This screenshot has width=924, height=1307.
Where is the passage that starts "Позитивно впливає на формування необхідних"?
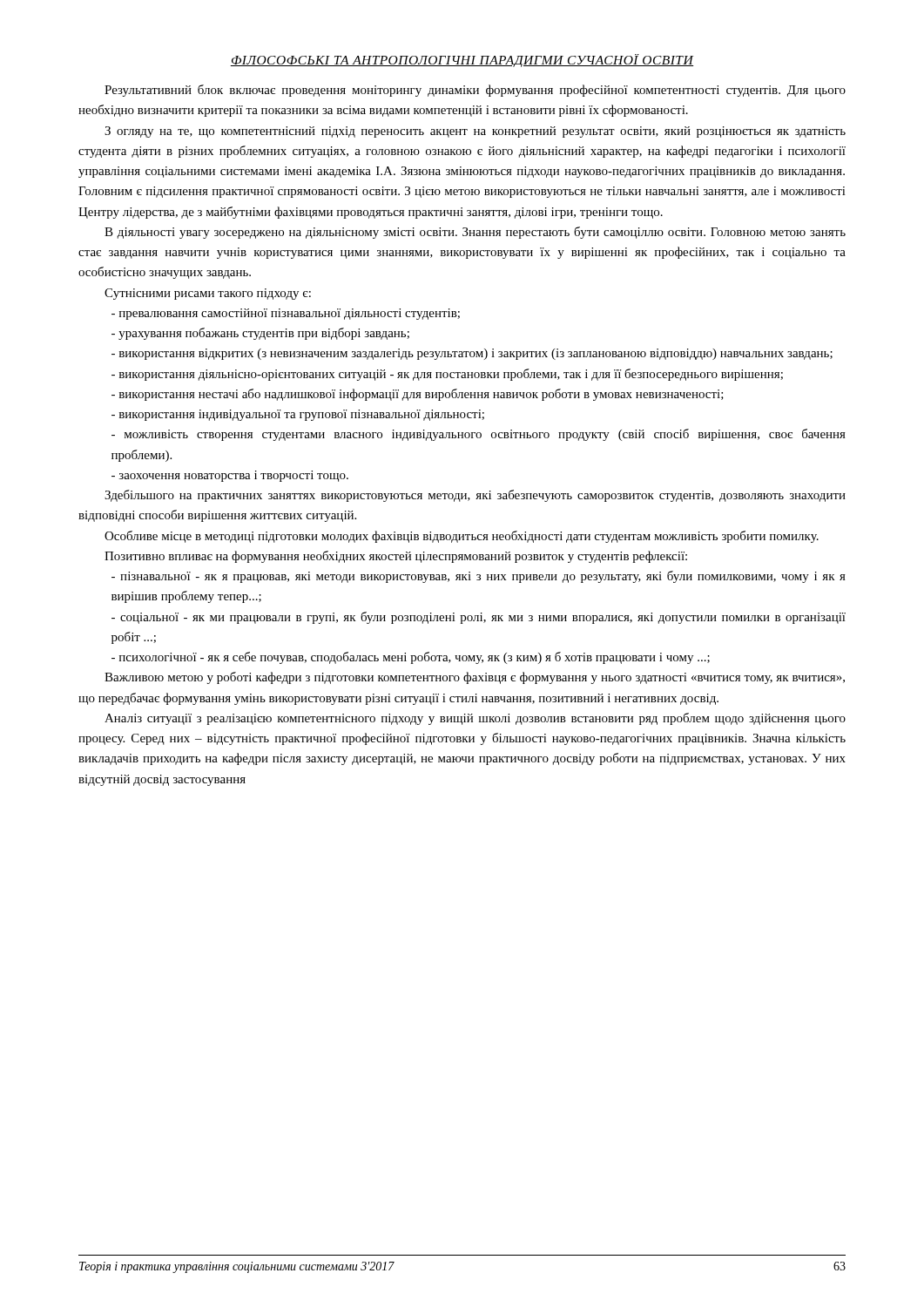click(x=396, y=556)
